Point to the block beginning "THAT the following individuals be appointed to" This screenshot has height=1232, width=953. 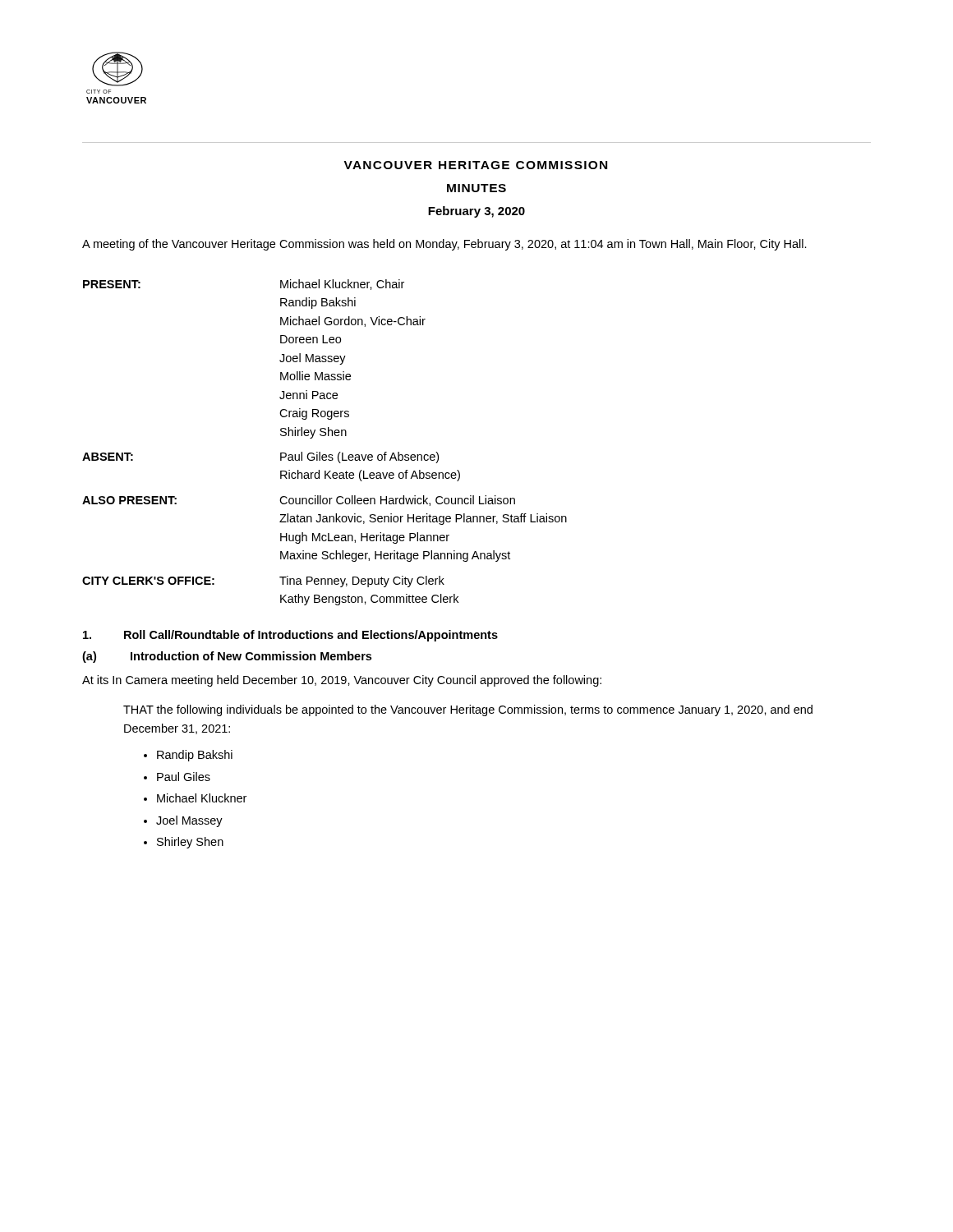coord(468,719)
